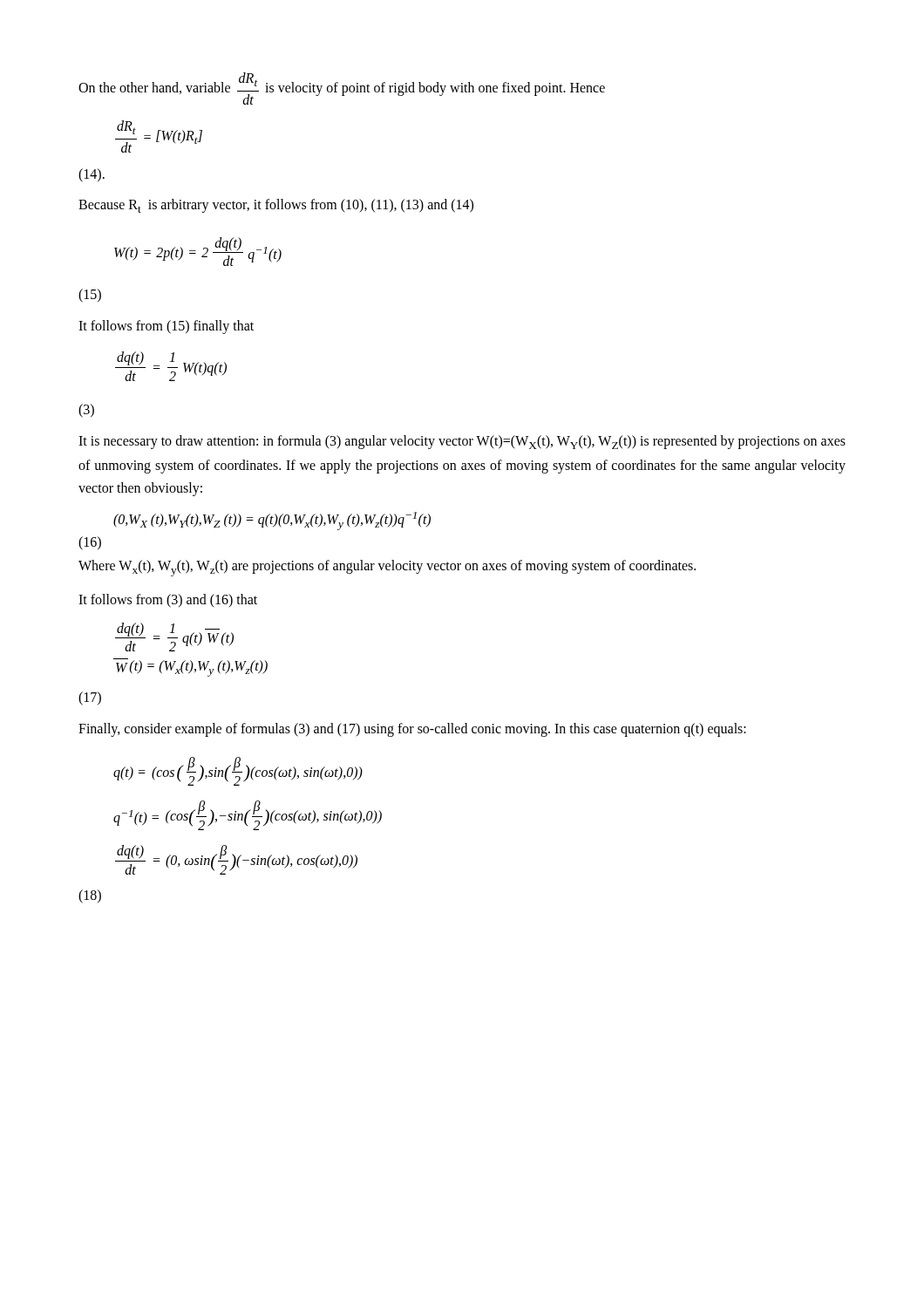Find the formula on this page that starts "q(t) = (cos ( β 2 ) ,sin"
This screenshot has height=1308, width=924.
click(x=238, y=772)
